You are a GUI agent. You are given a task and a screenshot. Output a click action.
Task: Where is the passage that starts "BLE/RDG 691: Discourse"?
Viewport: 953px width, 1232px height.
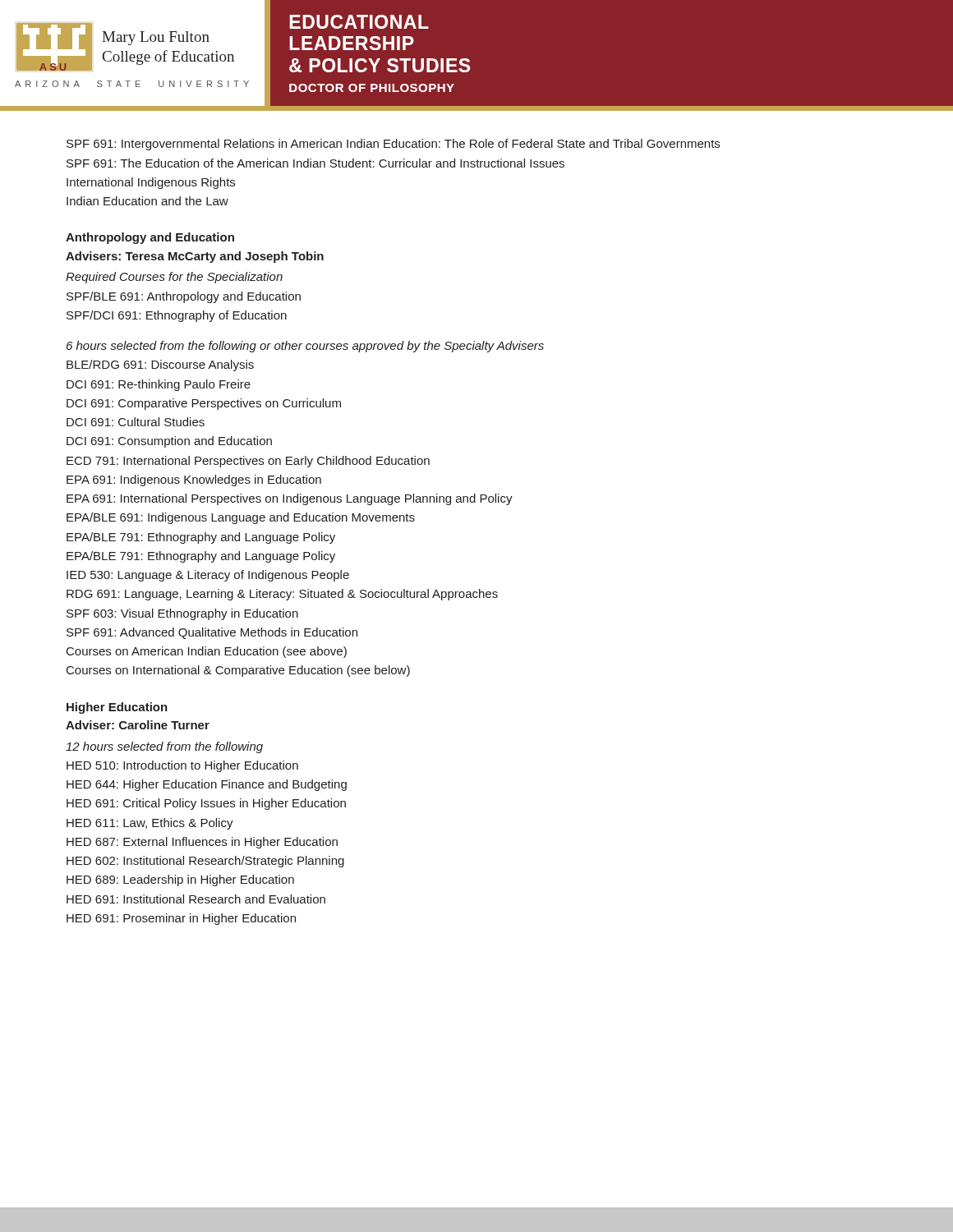pos(160,364)
